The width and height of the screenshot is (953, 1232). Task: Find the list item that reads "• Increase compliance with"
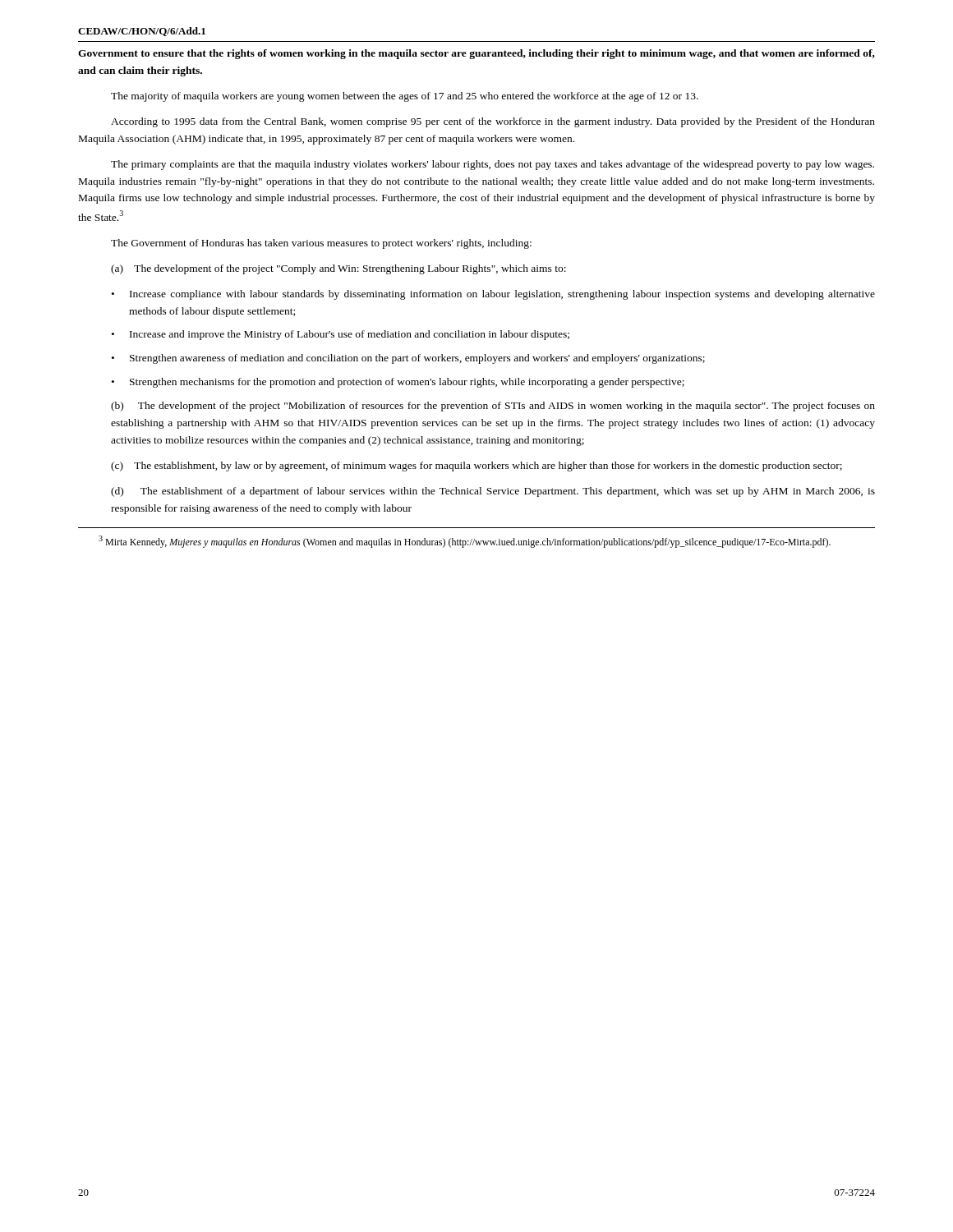pos(493,303)
